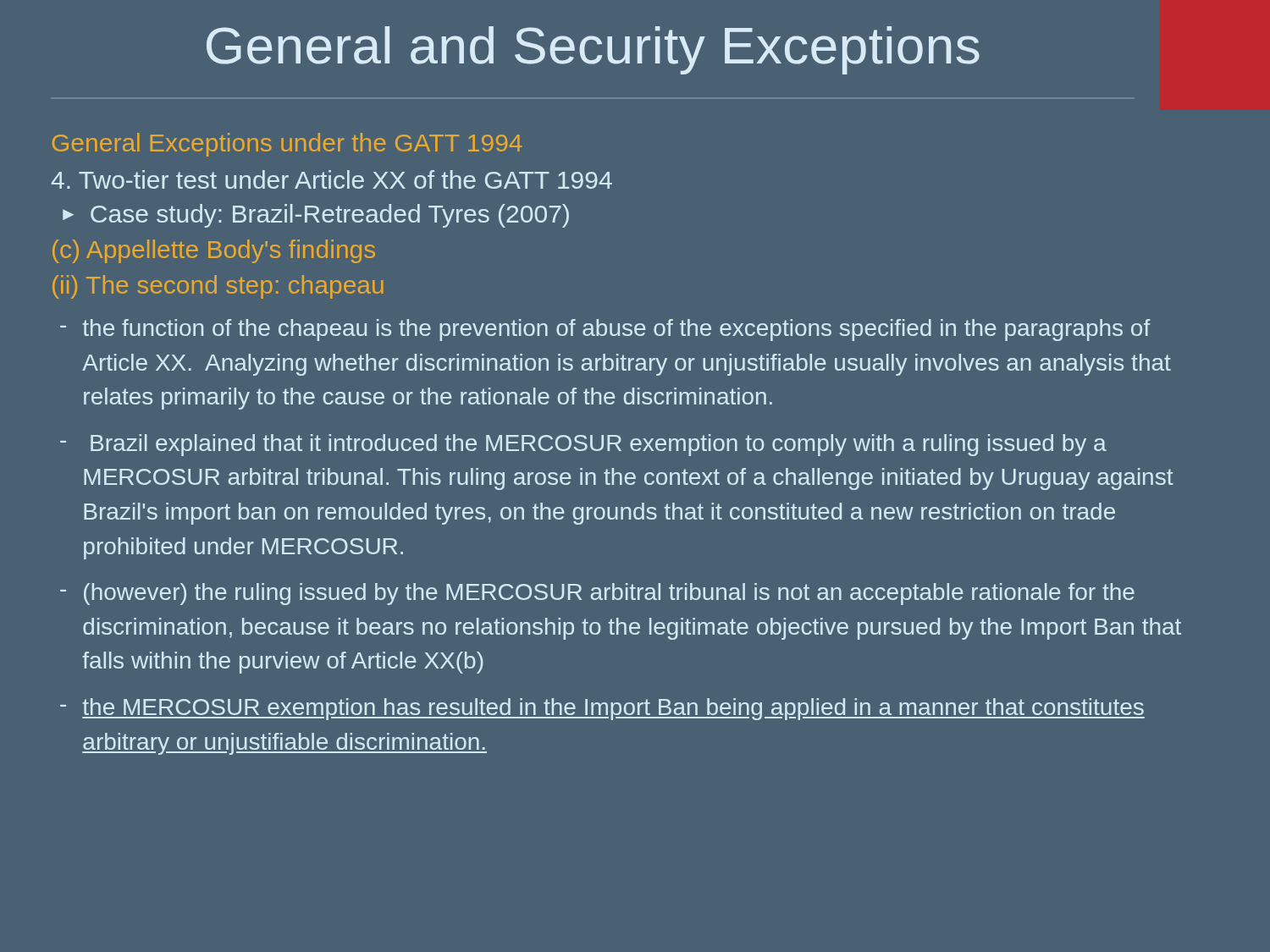Click on the list item with the text "- (however) the ruling"
The height and width of the screenshot is (952, 1270).
pyautogui.click(x=639, y=627)
